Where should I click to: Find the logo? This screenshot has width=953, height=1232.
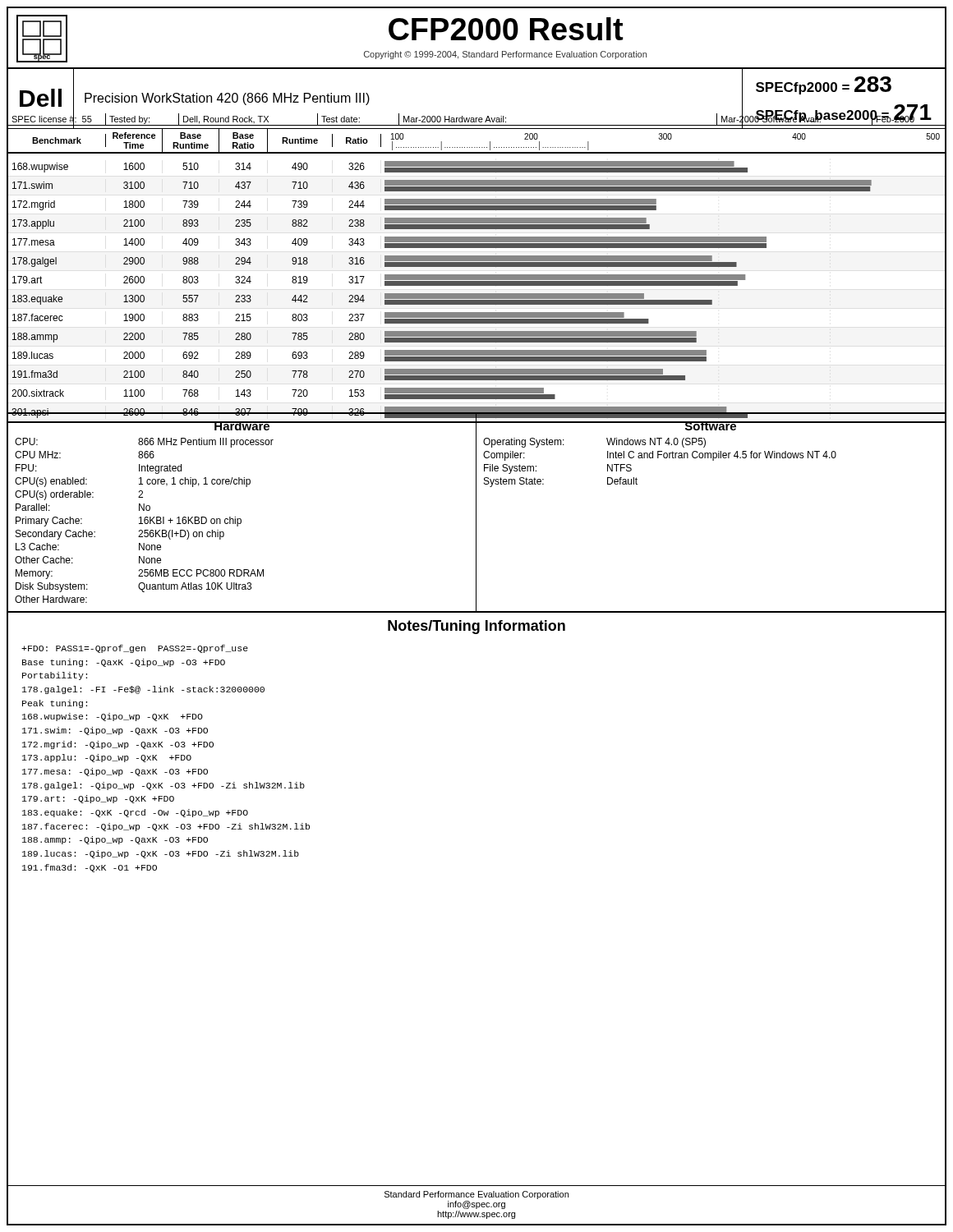click(x=42, y=39)
